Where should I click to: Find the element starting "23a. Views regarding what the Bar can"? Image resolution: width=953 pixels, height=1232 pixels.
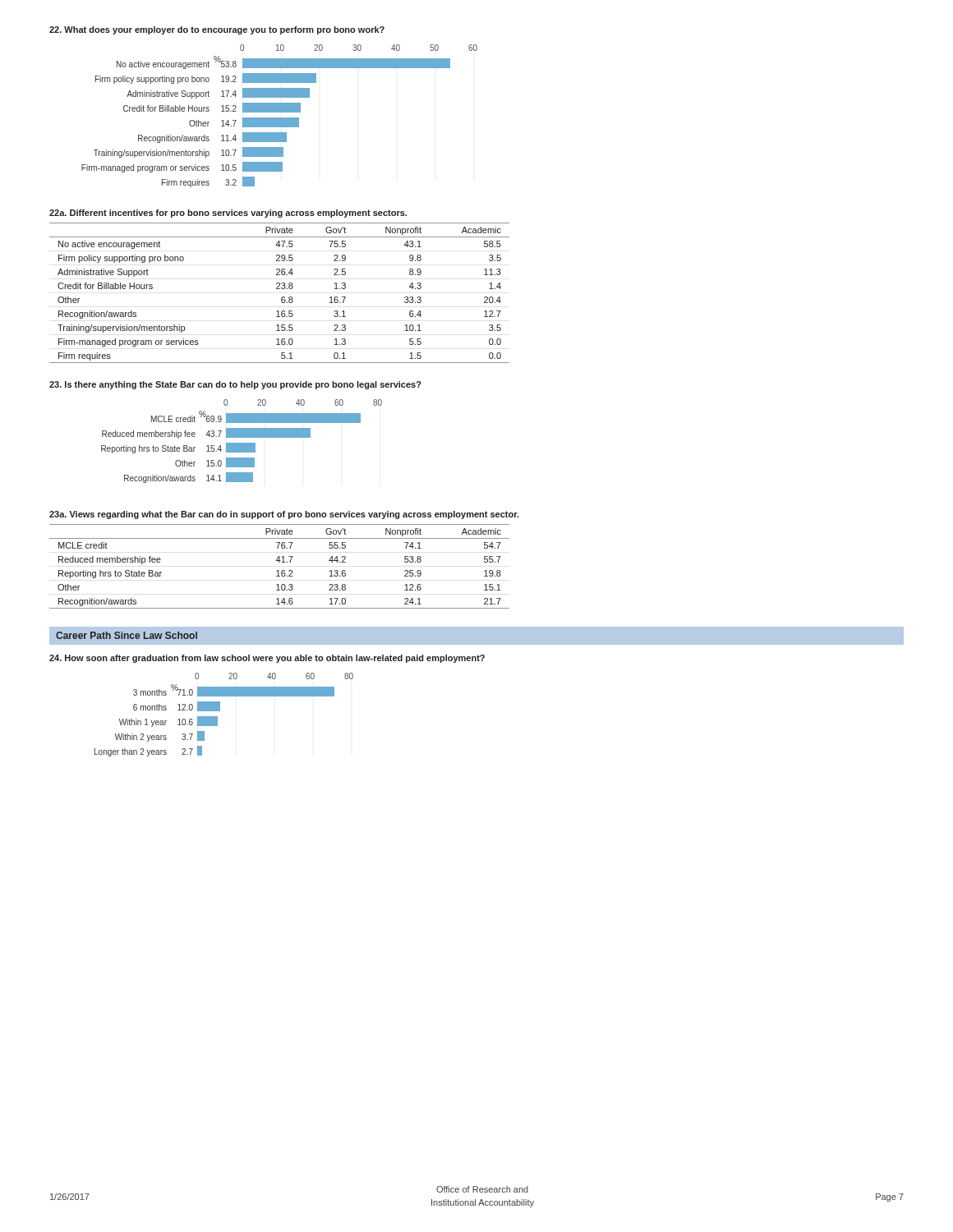click(284, 514)
